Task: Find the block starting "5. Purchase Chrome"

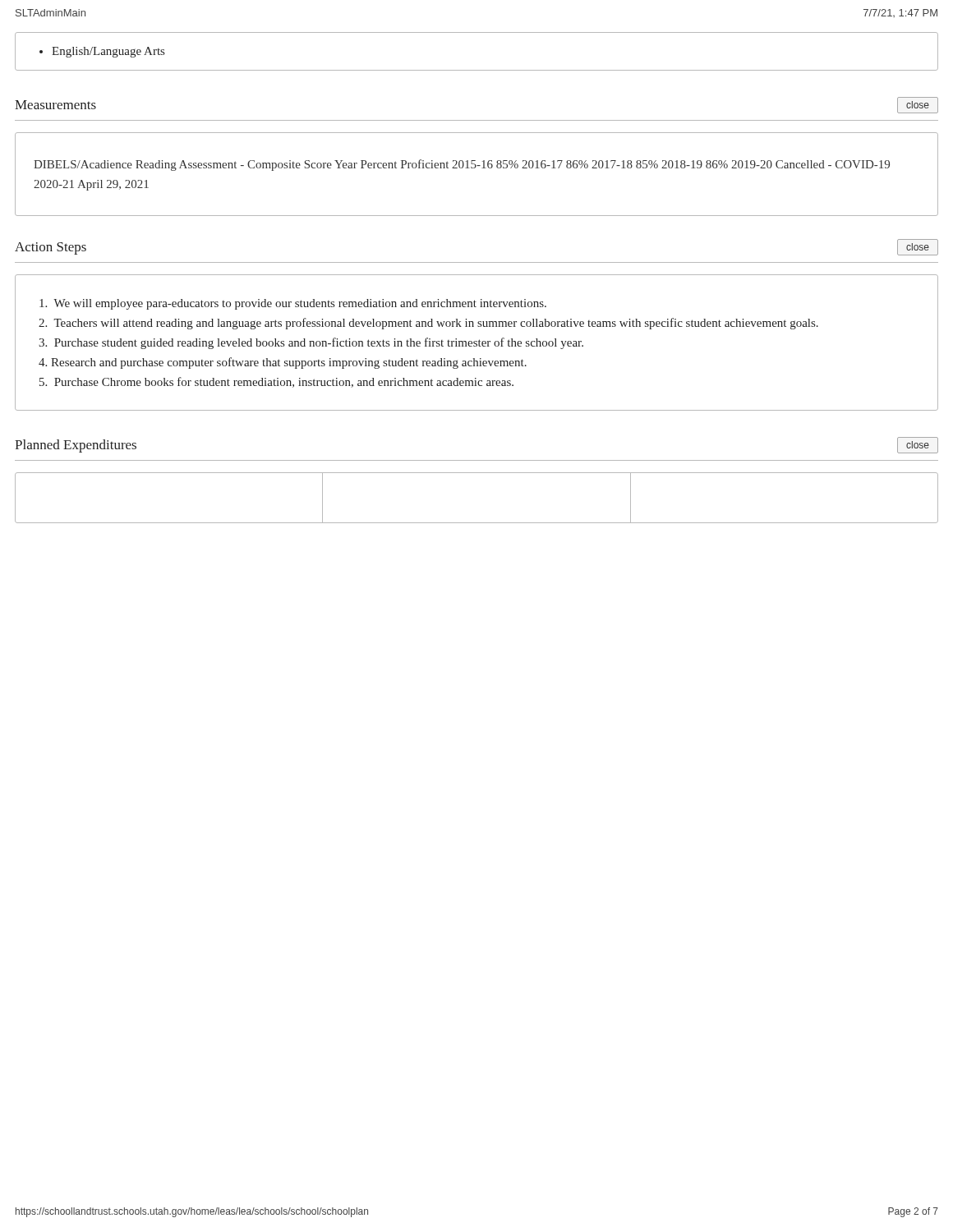Action: pyautogui.click(x=476, y=382)
